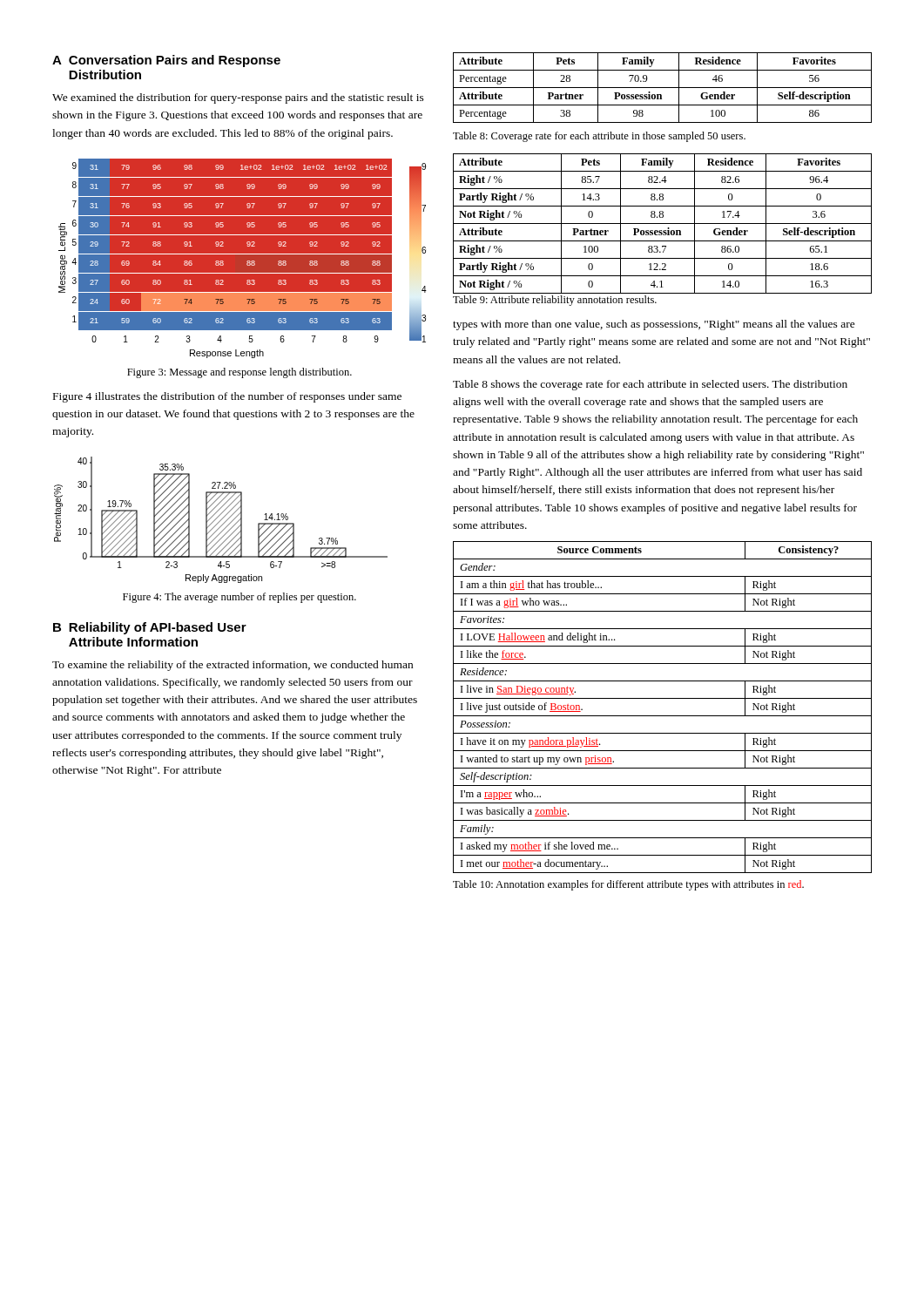Image resolution: width=924 pixels, height=1307 pixels.
Task: Point to the text block starting "Table 9: Attribute reliability annotation"
Action: coord(555,300)
